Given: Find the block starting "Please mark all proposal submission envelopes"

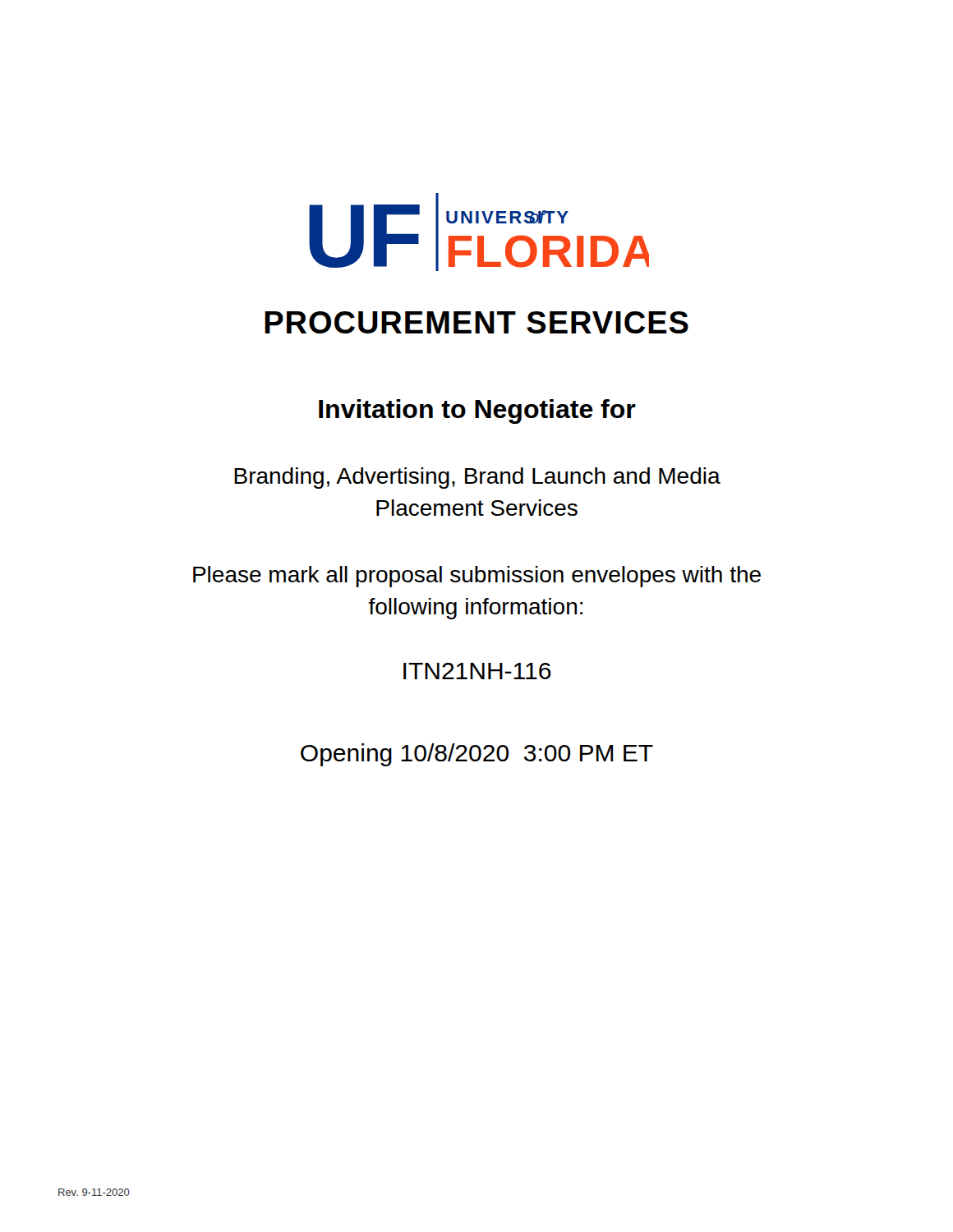Looking at the screenshot, I should (x=476, y=591).
